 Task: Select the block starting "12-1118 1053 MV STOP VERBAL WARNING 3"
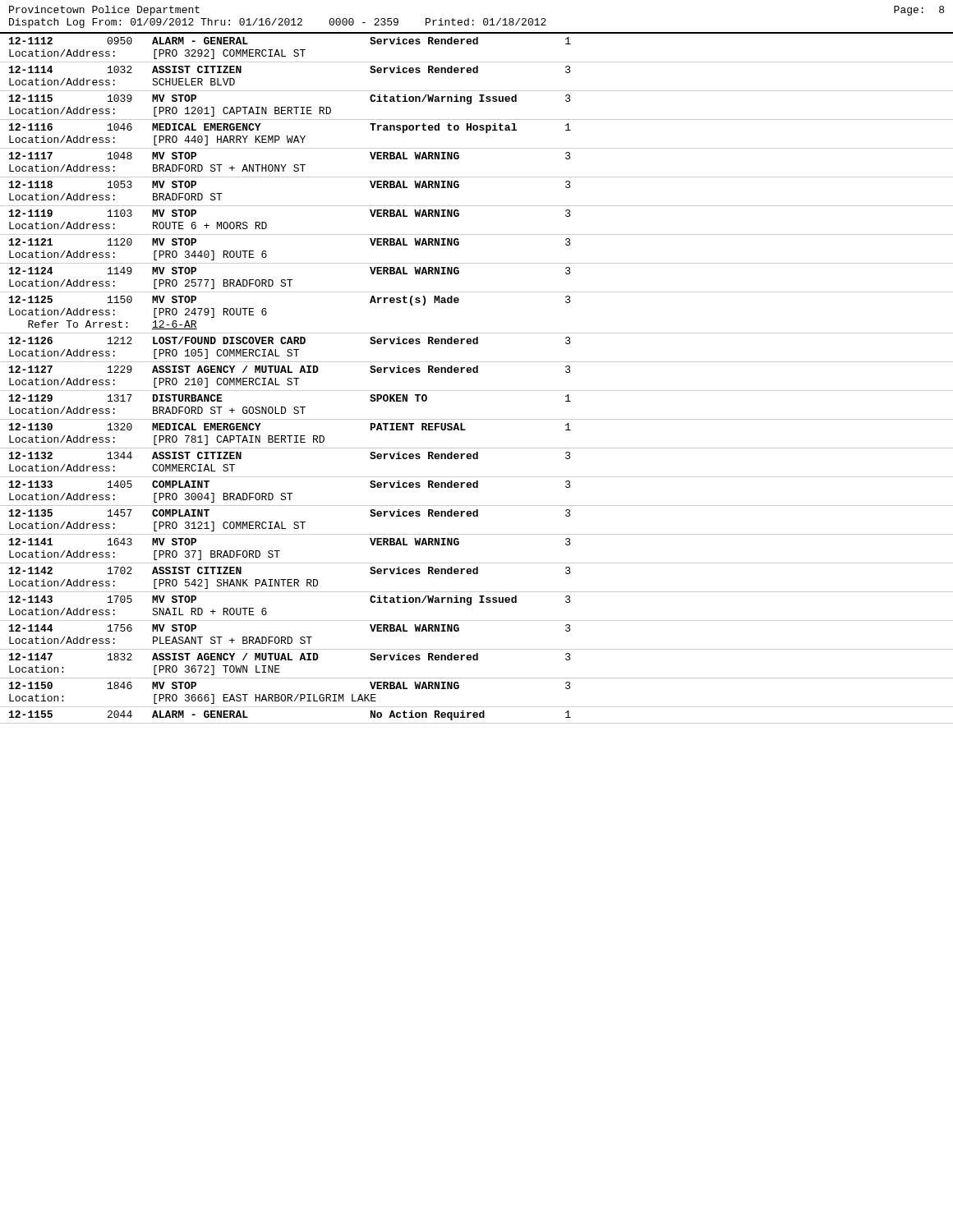point(31,184)
